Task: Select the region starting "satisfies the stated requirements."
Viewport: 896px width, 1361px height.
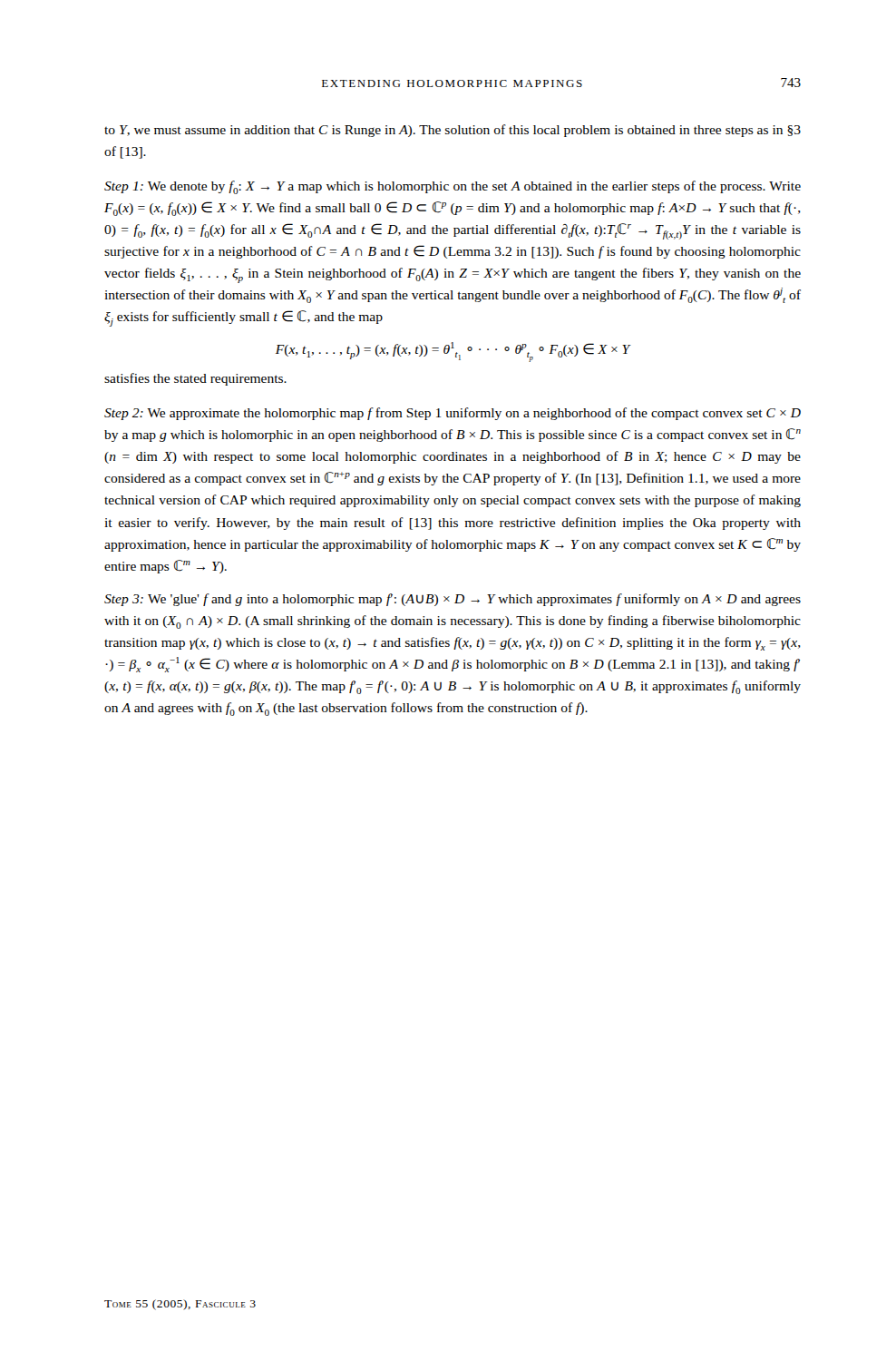Action: (195, 379)
